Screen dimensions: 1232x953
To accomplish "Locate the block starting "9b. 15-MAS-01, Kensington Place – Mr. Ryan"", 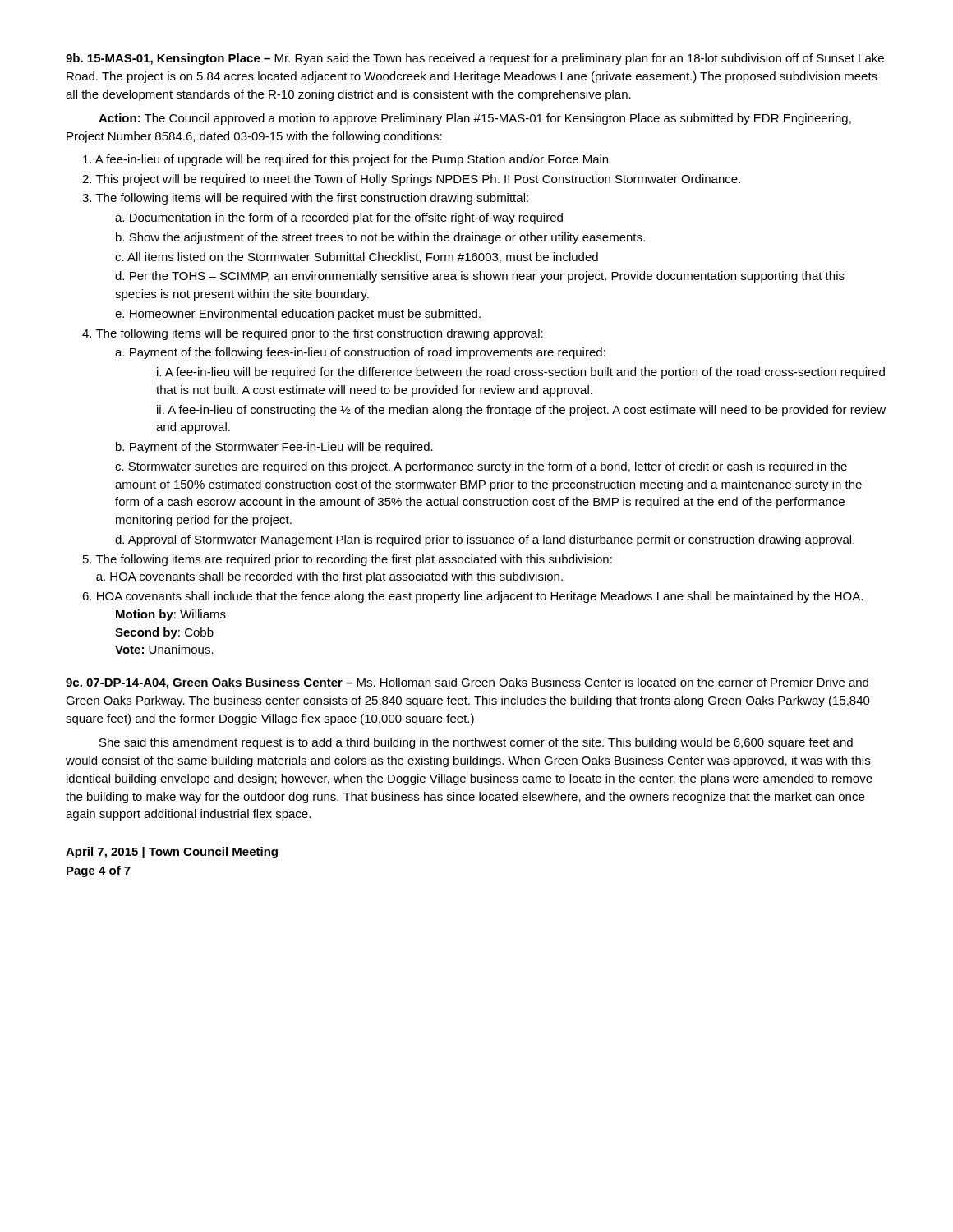I will [475, 76].
